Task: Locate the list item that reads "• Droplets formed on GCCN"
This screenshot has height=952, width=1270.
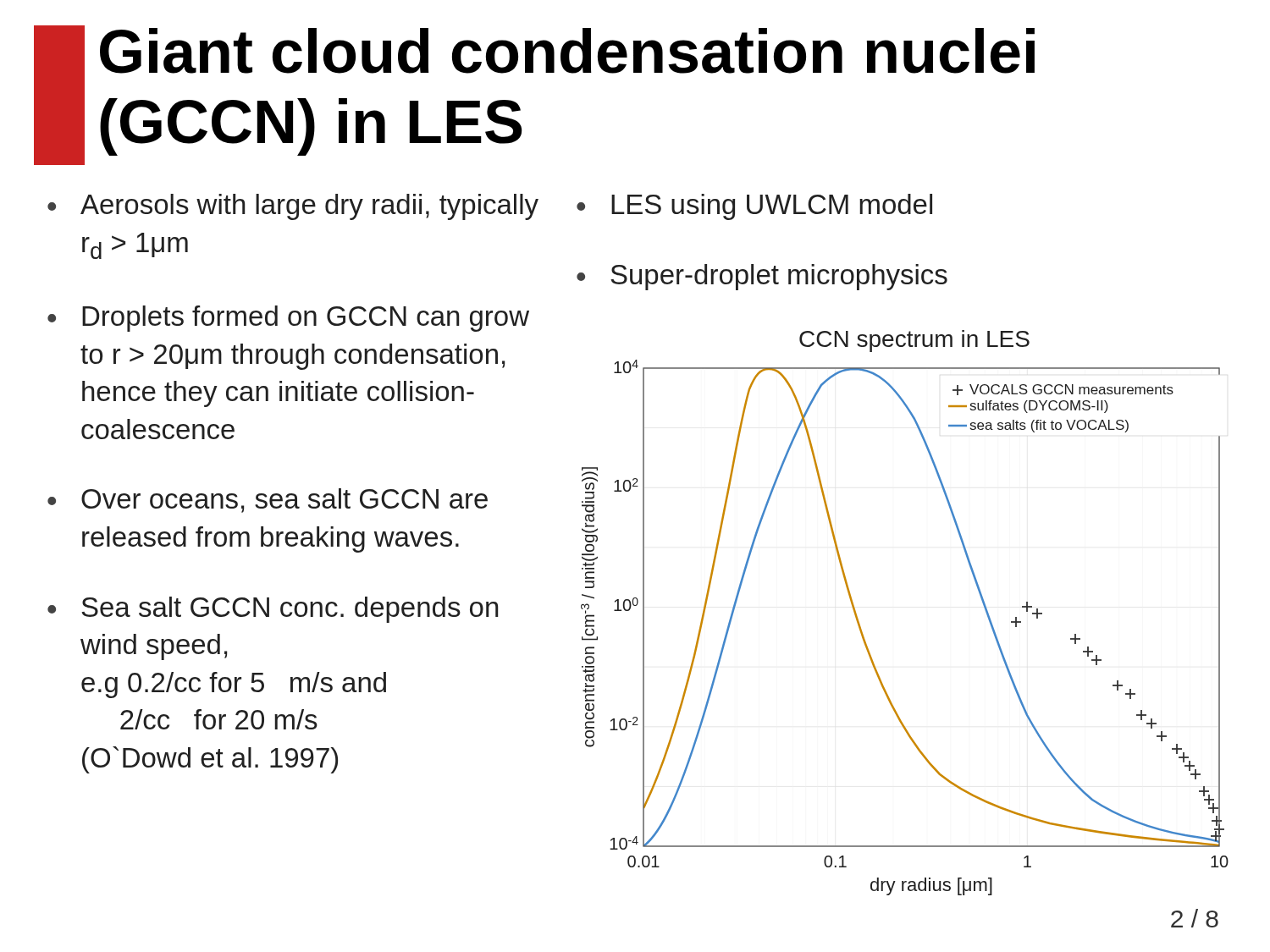Action: pos(296,373)
